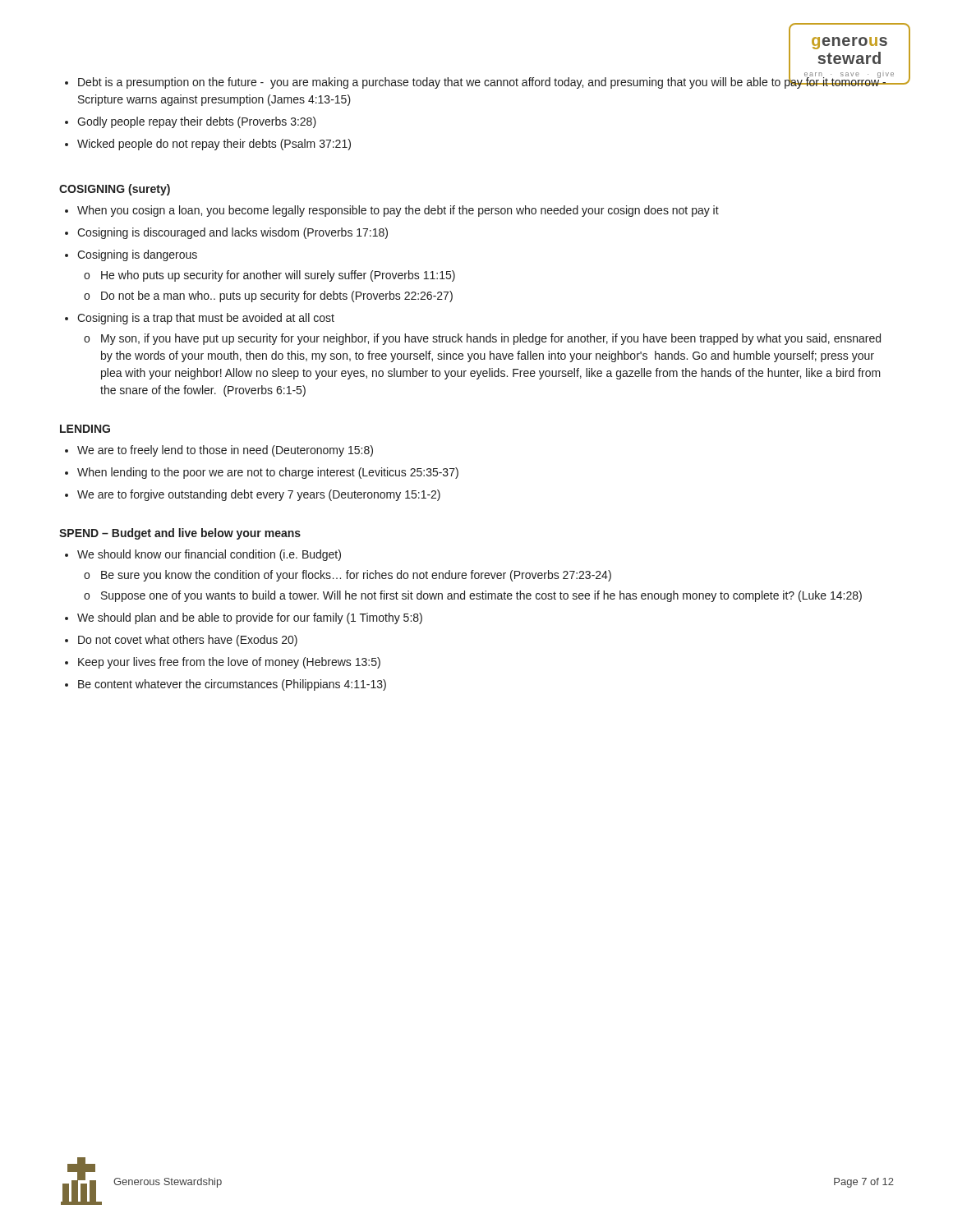
Task: Select the element starting "When lending to the poor we"
Action: 268,472
